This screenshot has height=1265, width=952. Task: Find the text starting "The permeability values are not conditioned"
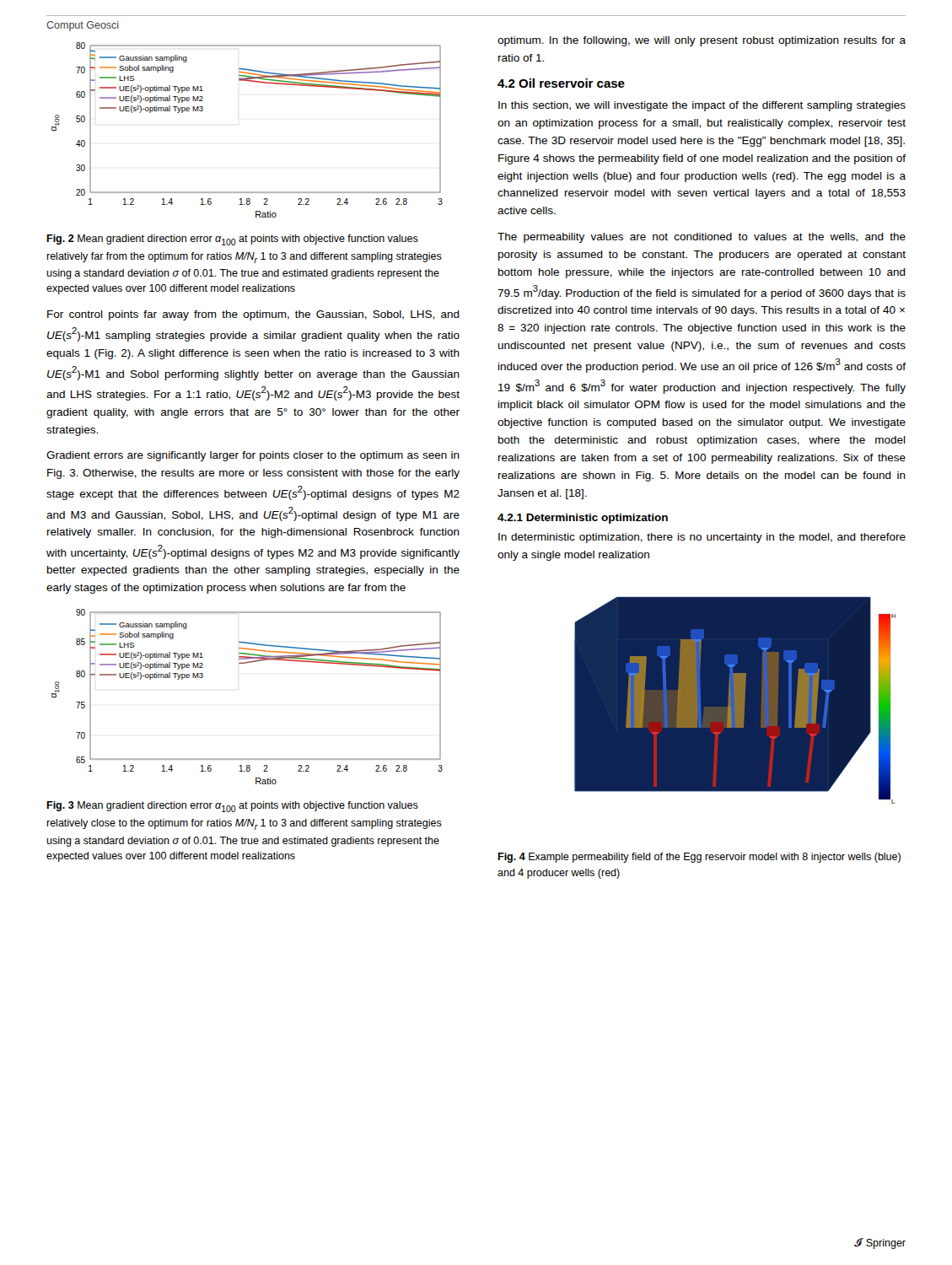(702, 365)
